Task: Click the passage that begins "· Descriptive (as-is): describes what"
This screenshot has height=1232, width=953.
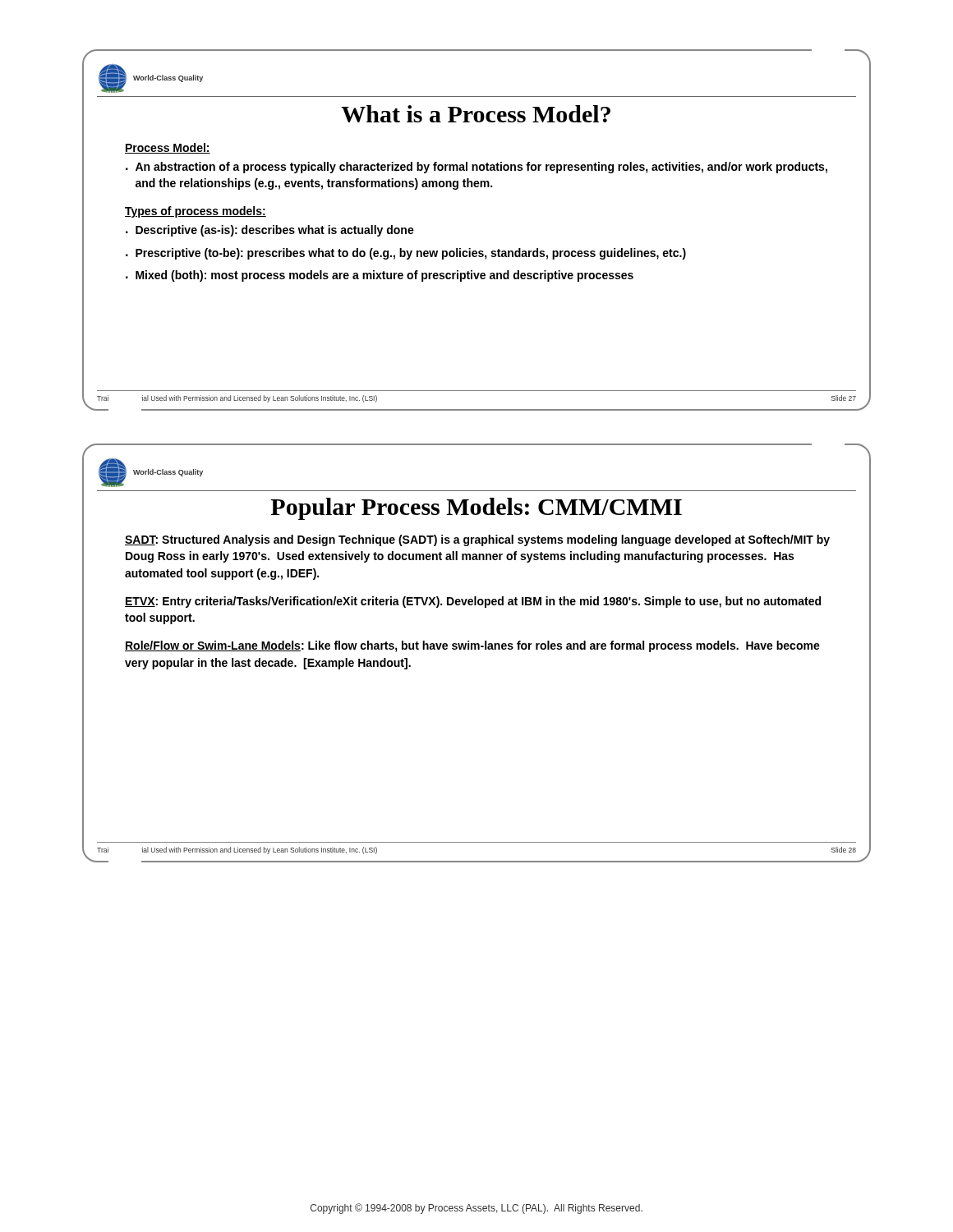Action: tap(270, 231)
